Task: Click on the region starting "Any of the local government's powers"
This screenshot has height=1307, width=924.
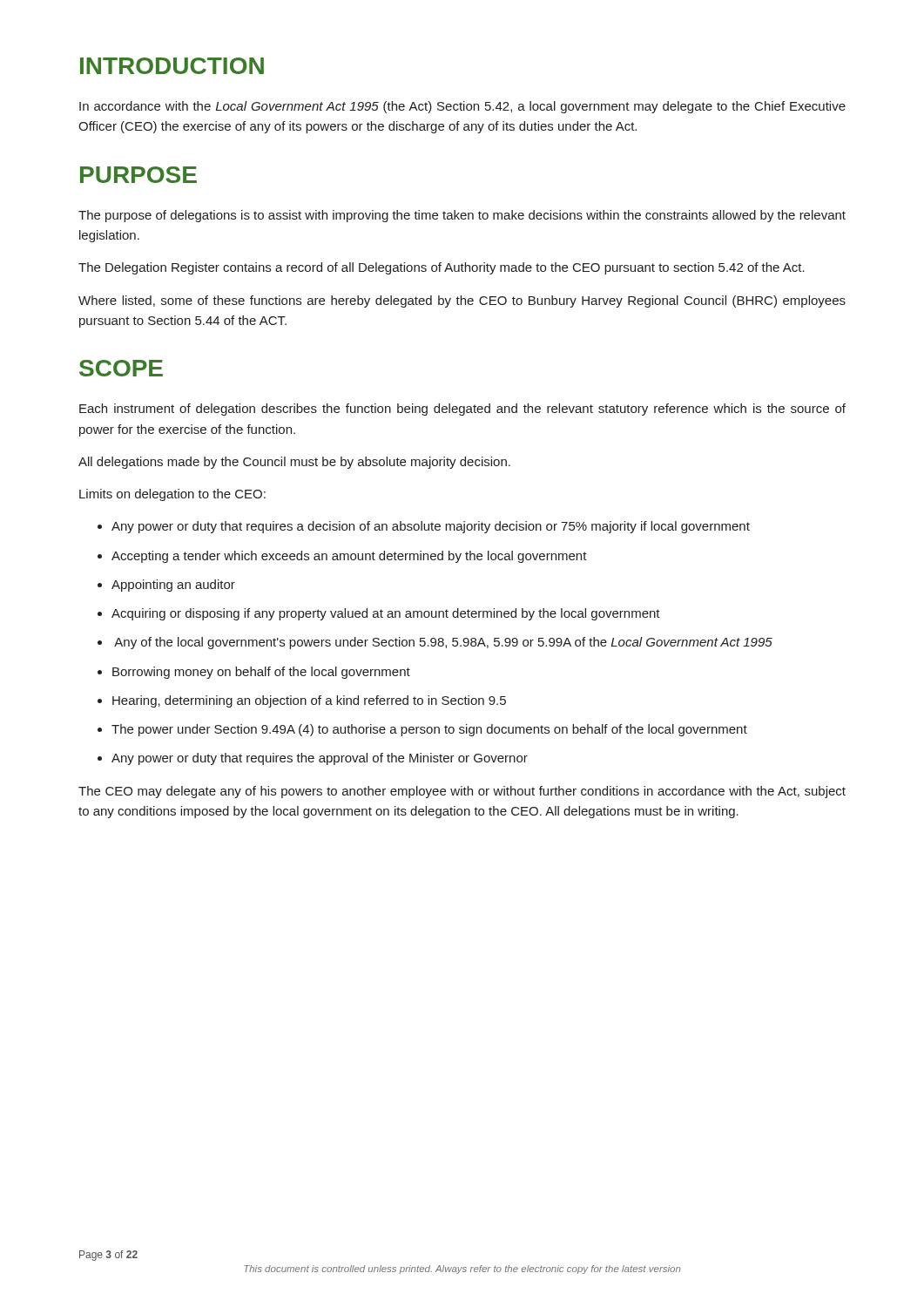Action: pyautogui.click(x=479, y=642)
